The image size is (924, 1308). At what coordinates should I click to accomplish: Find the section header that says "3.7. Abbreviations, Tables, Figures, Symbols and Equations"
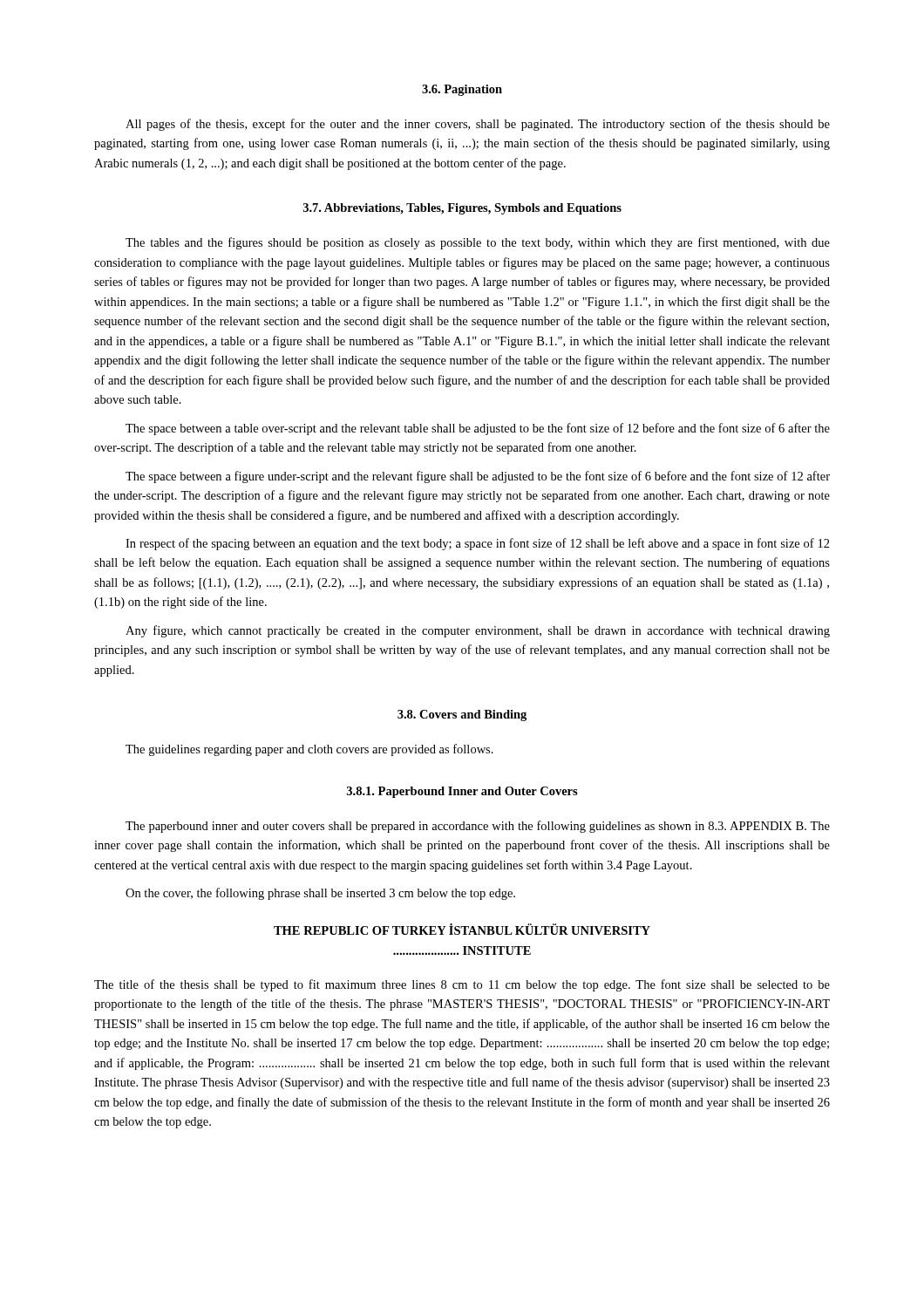click(x=462, y=208)
